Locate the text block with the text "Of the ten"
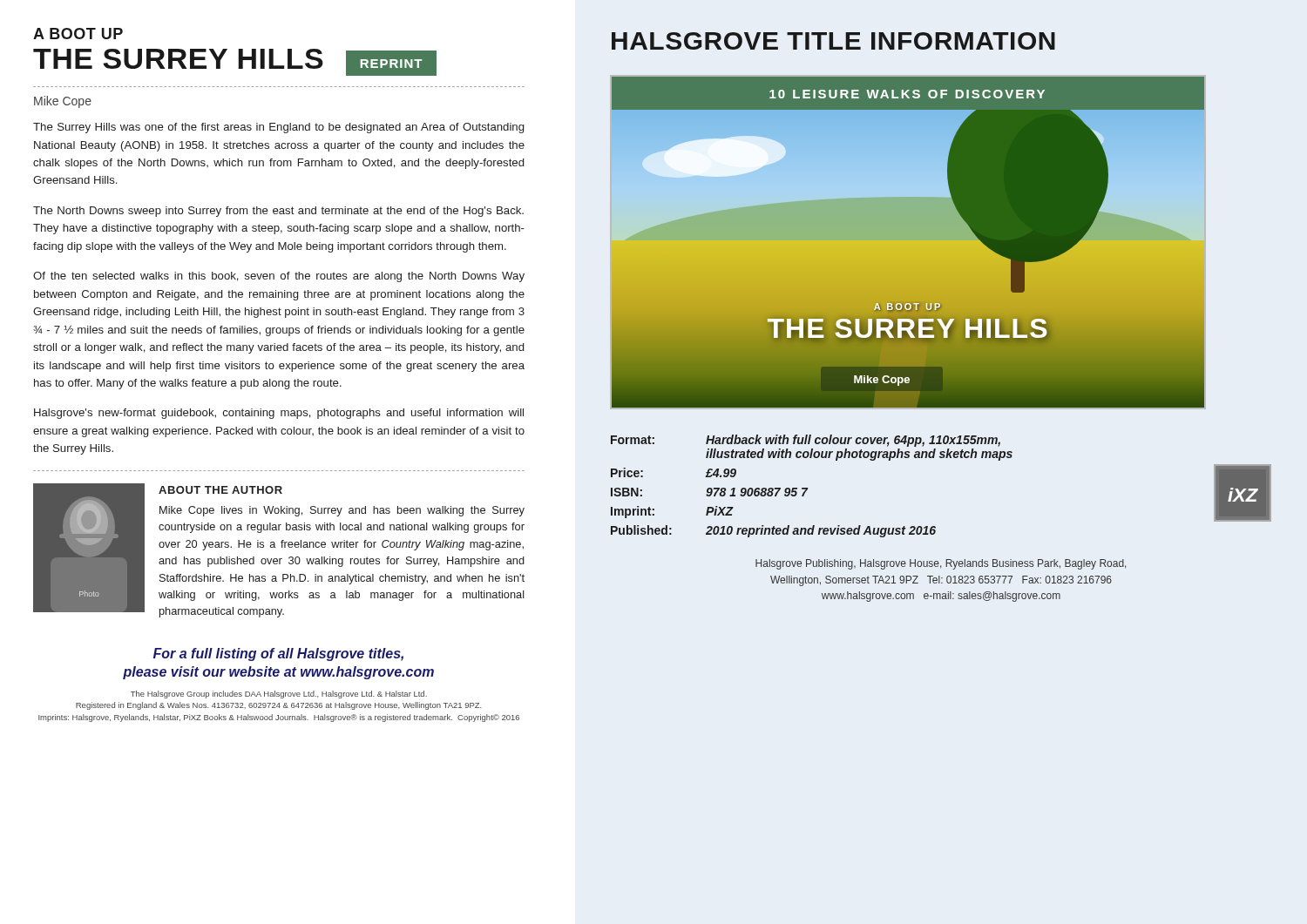Image resolution: width=1307 pixels, height=924 pixels. pos(279,329)
